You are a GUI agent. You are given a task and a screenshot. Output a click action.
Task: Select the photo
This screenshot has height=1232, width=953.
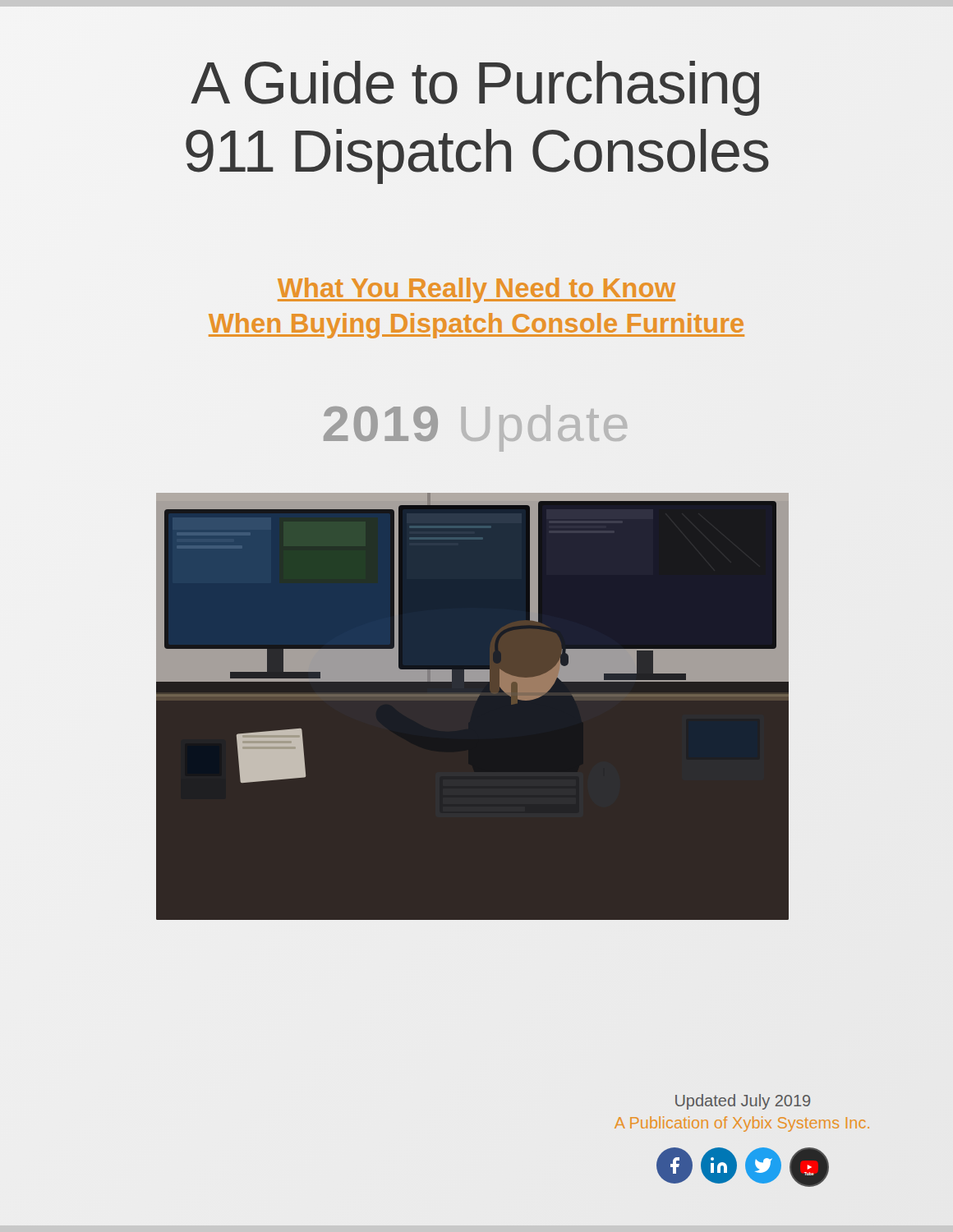[x=472, y=706]
